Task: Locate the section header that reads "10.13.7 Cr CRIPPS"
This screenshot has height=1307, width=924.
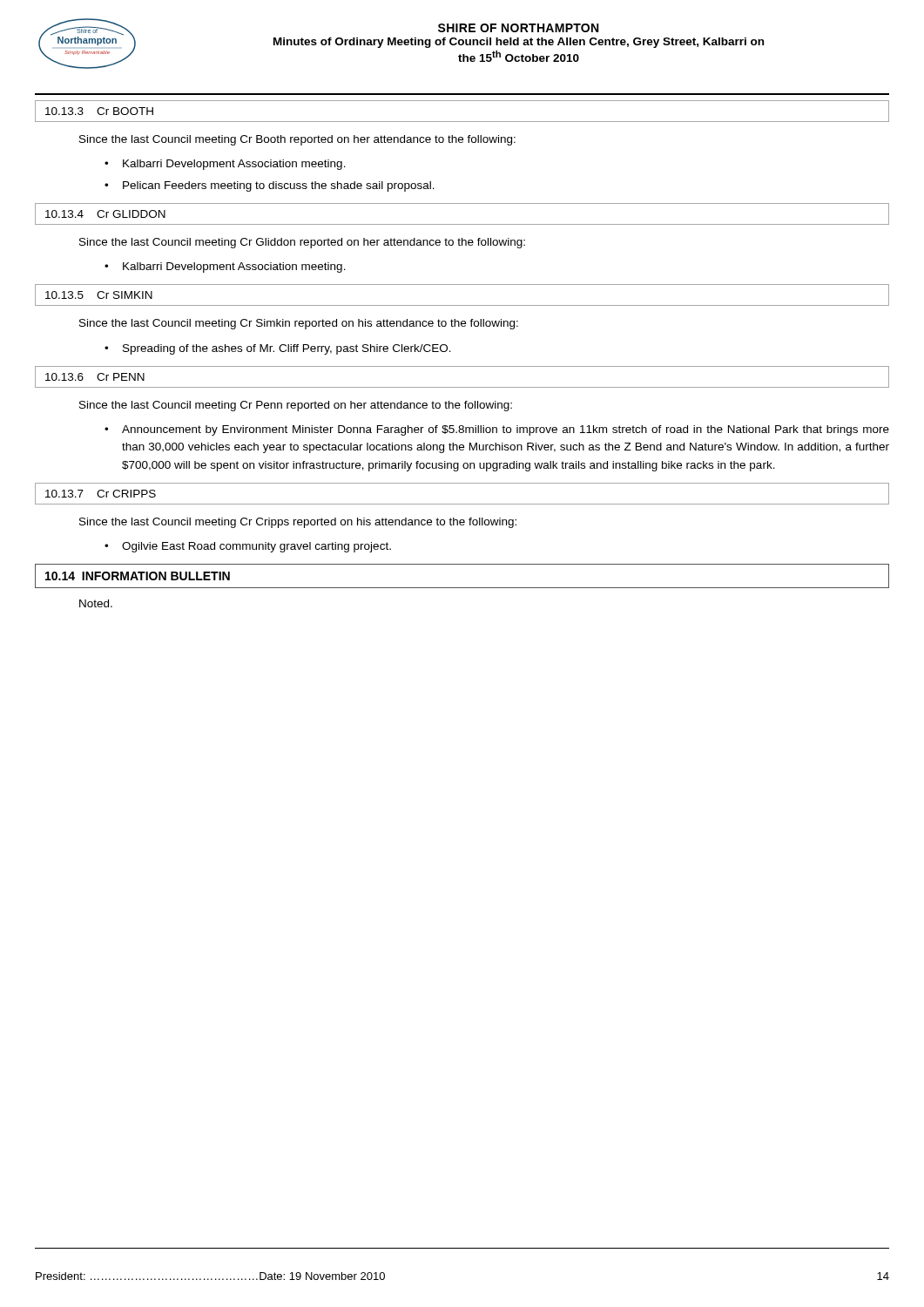Action: click(x=100, y=493)
